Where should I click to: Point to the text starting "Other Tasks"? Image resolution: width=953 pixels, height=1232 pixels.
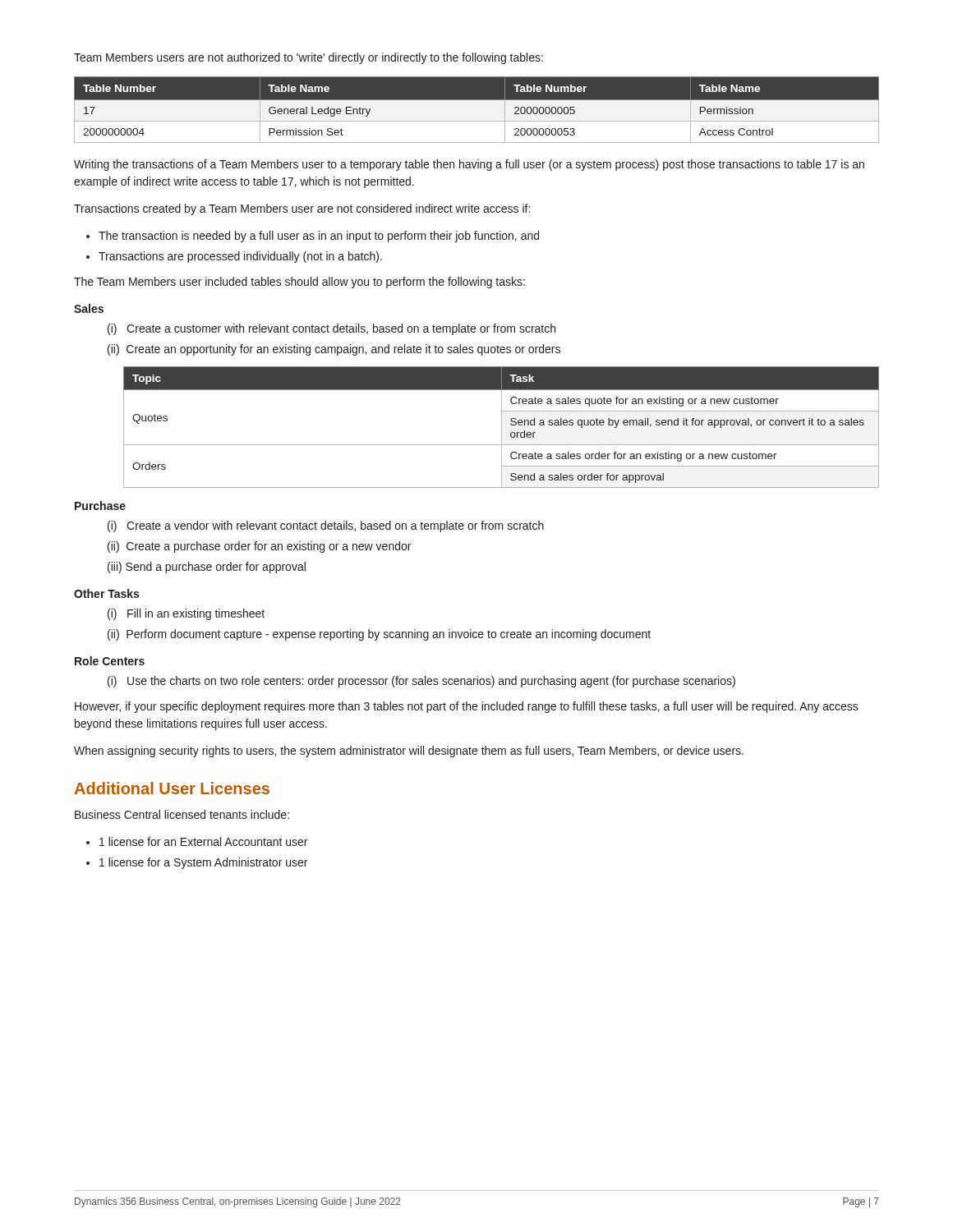click(107, 594)
